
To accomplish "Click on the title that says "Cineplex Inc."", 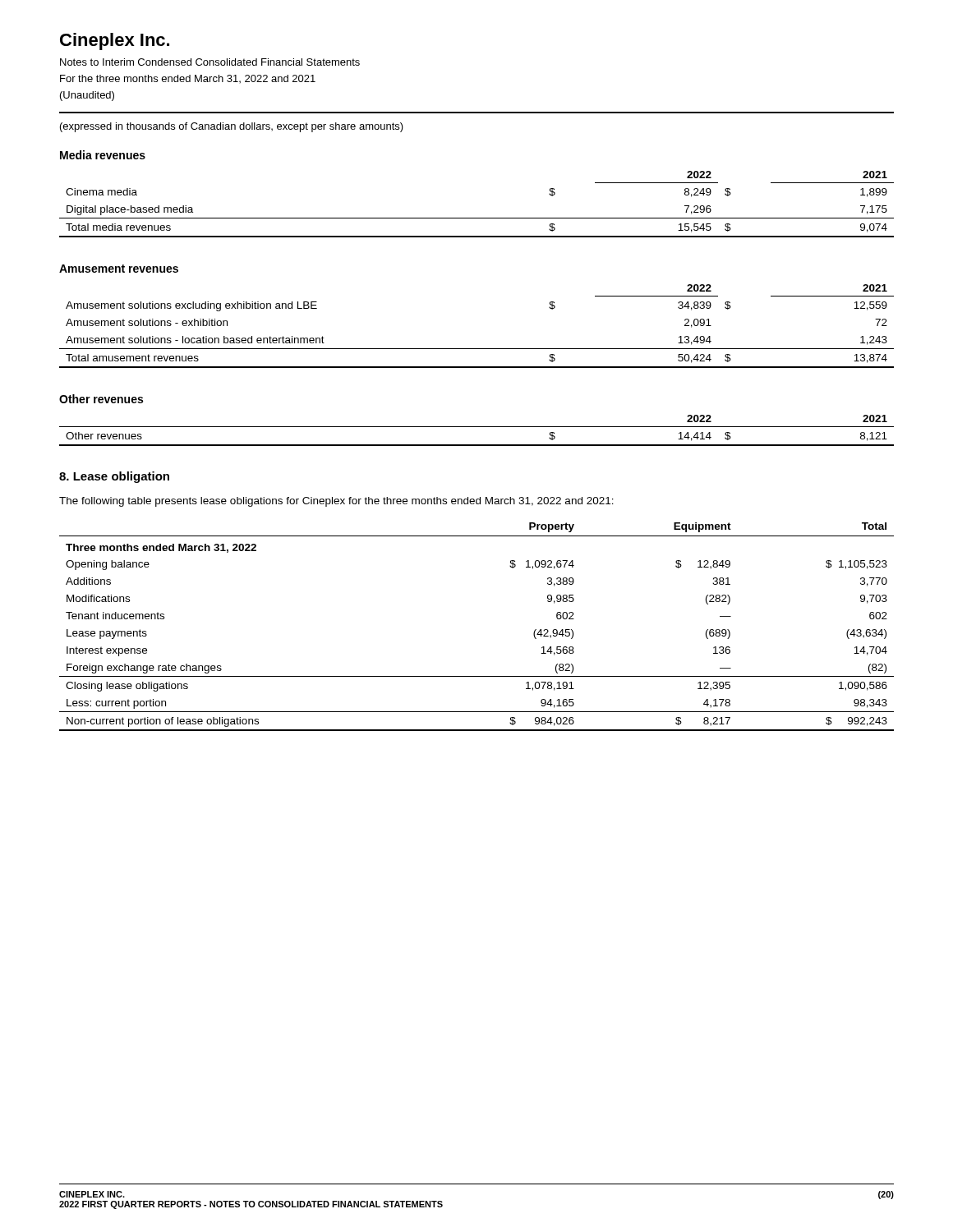I will tap(115, 40).
